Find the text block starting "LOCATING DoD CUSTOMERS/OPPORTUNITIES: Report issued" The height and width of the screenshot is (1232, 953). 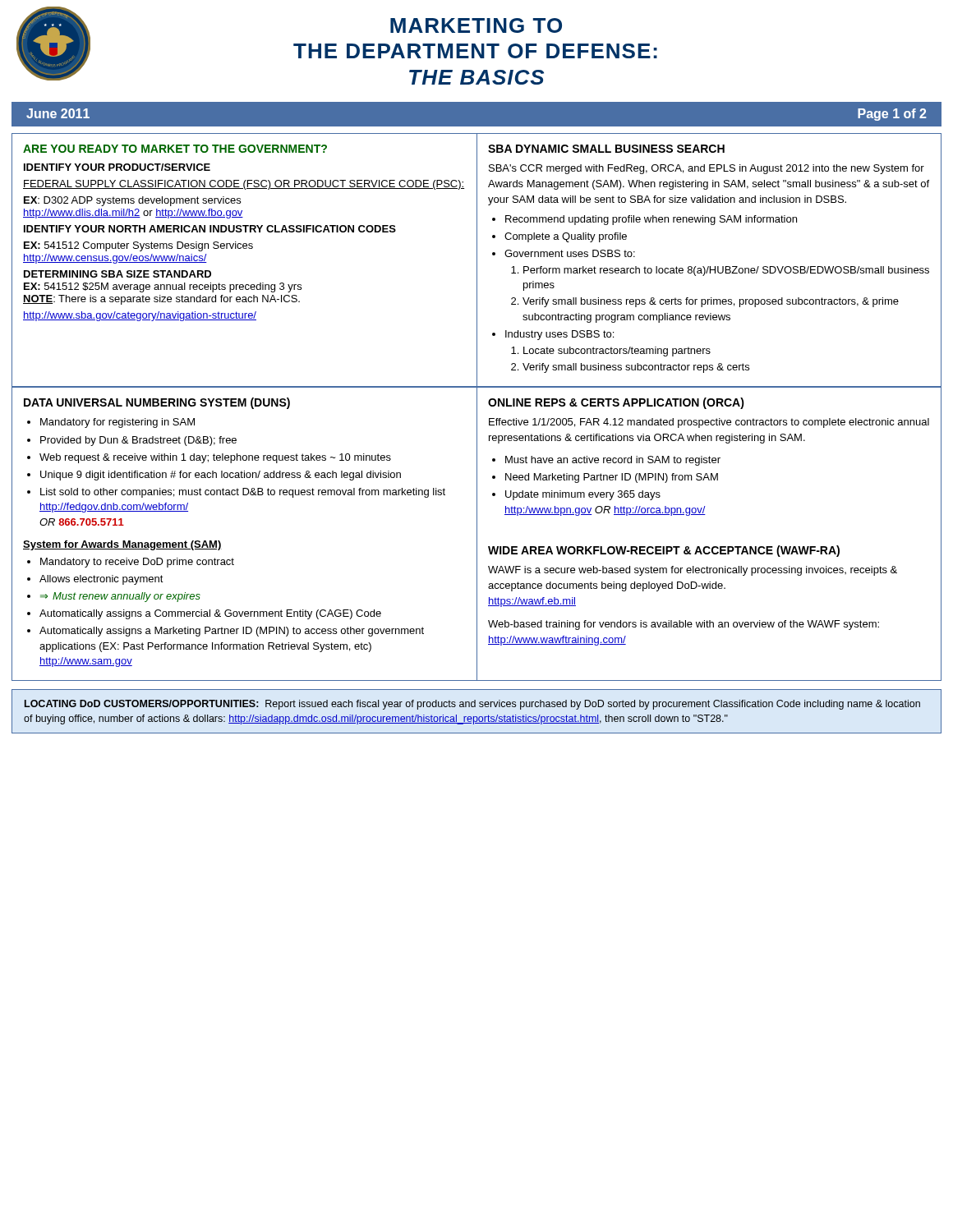(x=472, y=711)
